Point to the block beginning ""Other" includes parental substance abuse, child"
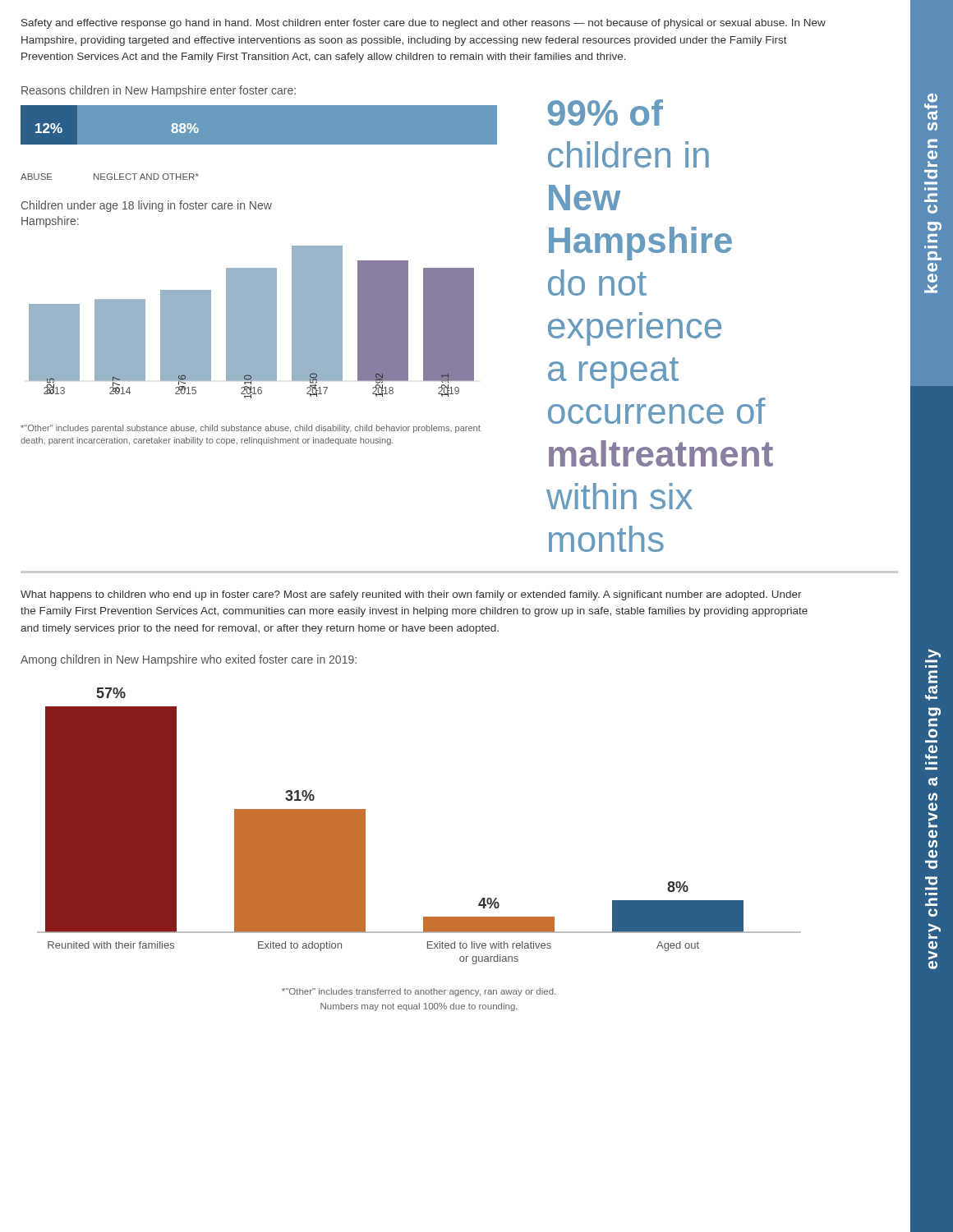Screen dimensions: 1232x953 (250, 434)
